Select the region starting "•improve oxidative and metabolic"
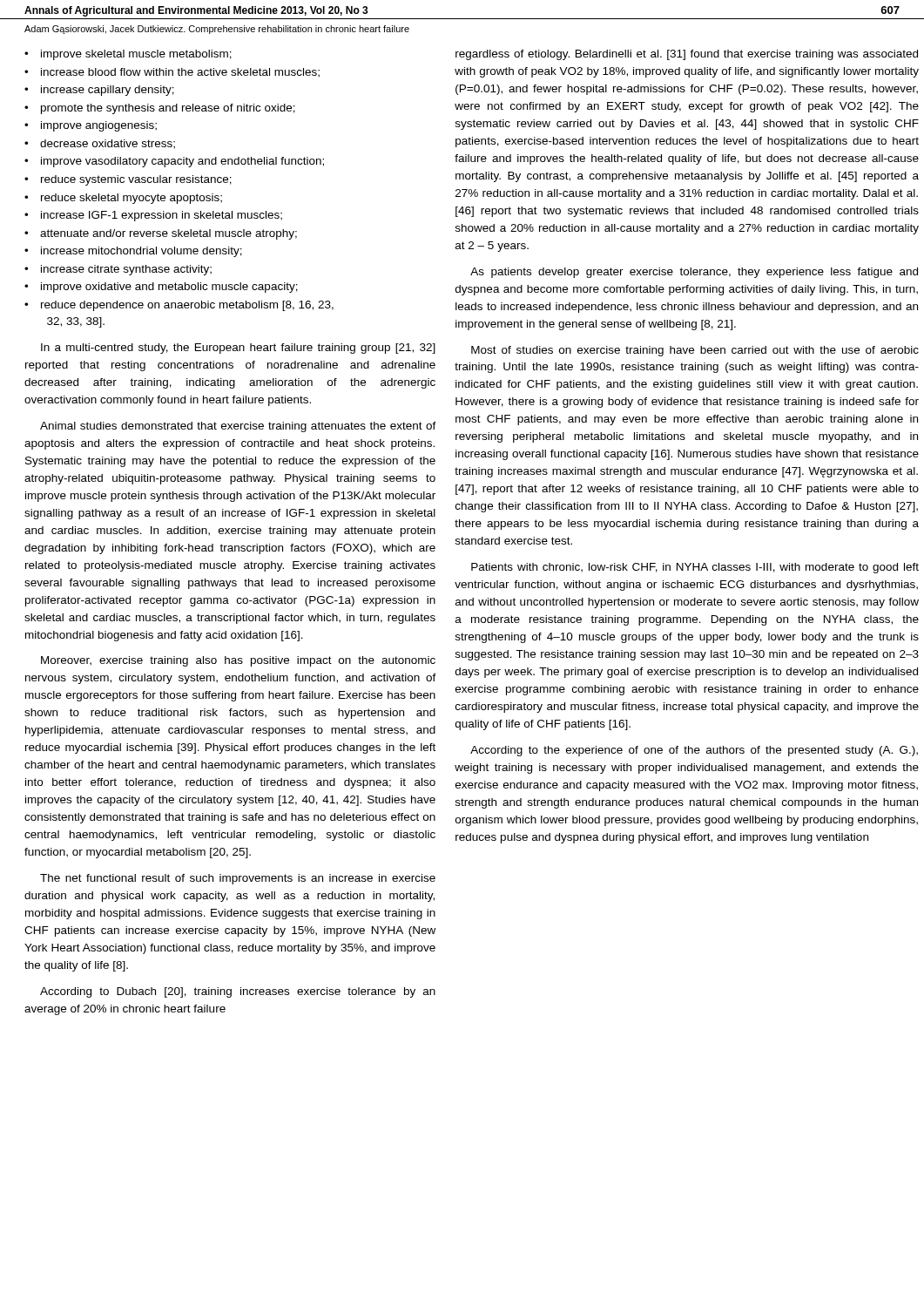 230,287
